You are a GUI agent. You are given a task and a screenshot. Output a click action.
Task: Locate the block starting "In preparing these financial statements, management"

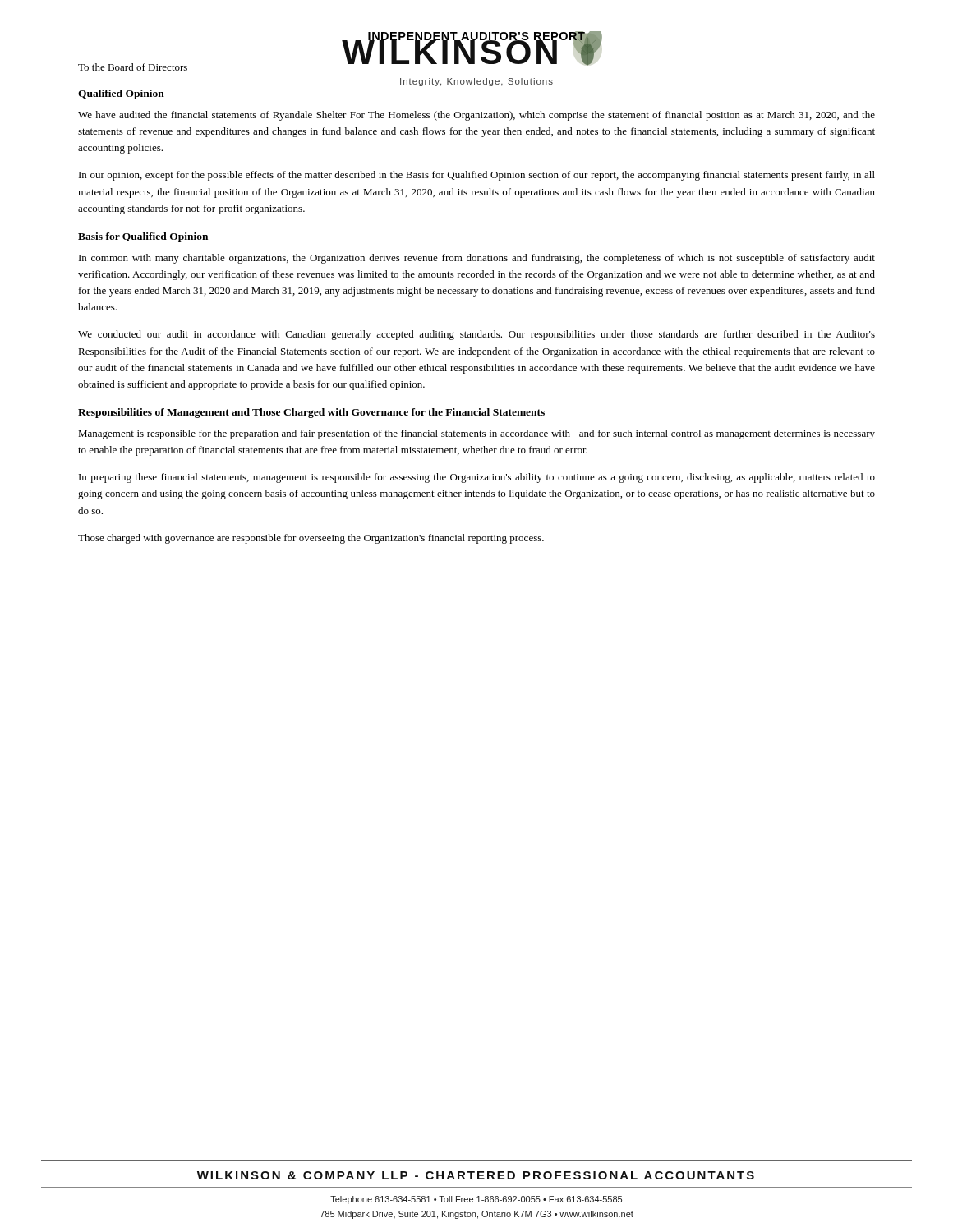coord(476,494)
